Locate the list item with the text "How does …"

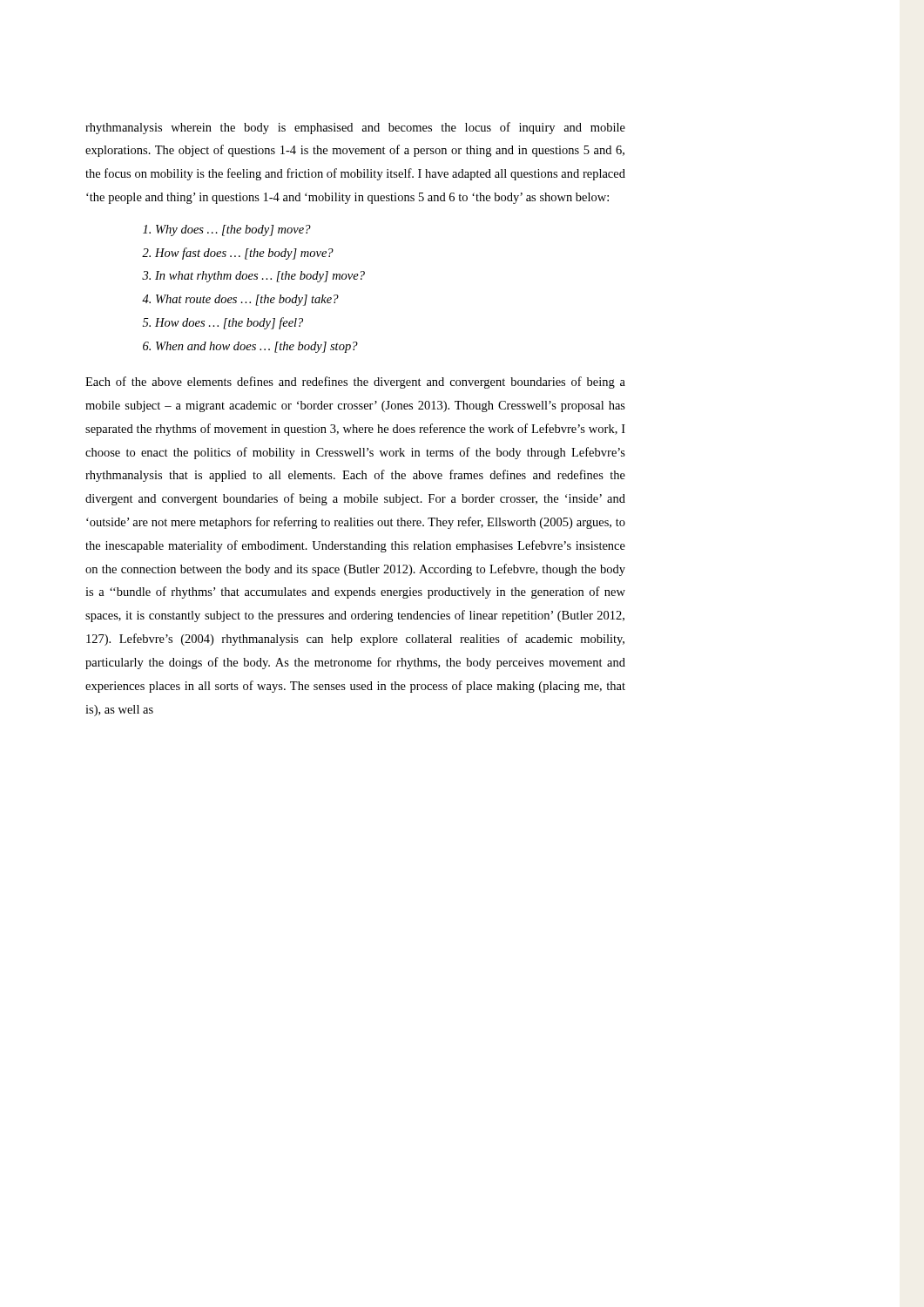point(229,322)
